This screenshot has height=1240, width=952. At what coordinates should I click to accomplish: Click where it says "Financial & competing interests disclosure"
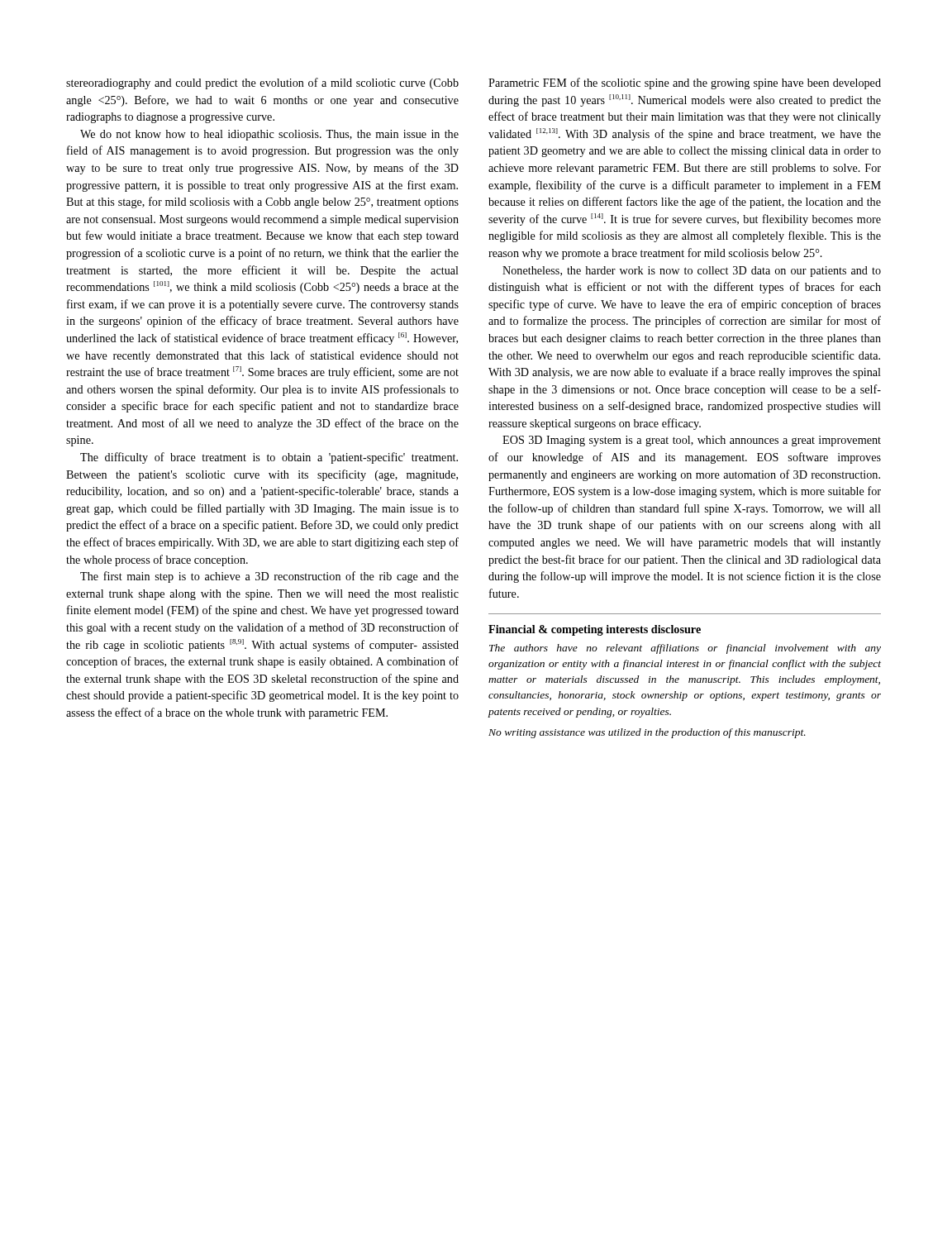[x=685, y=630]
